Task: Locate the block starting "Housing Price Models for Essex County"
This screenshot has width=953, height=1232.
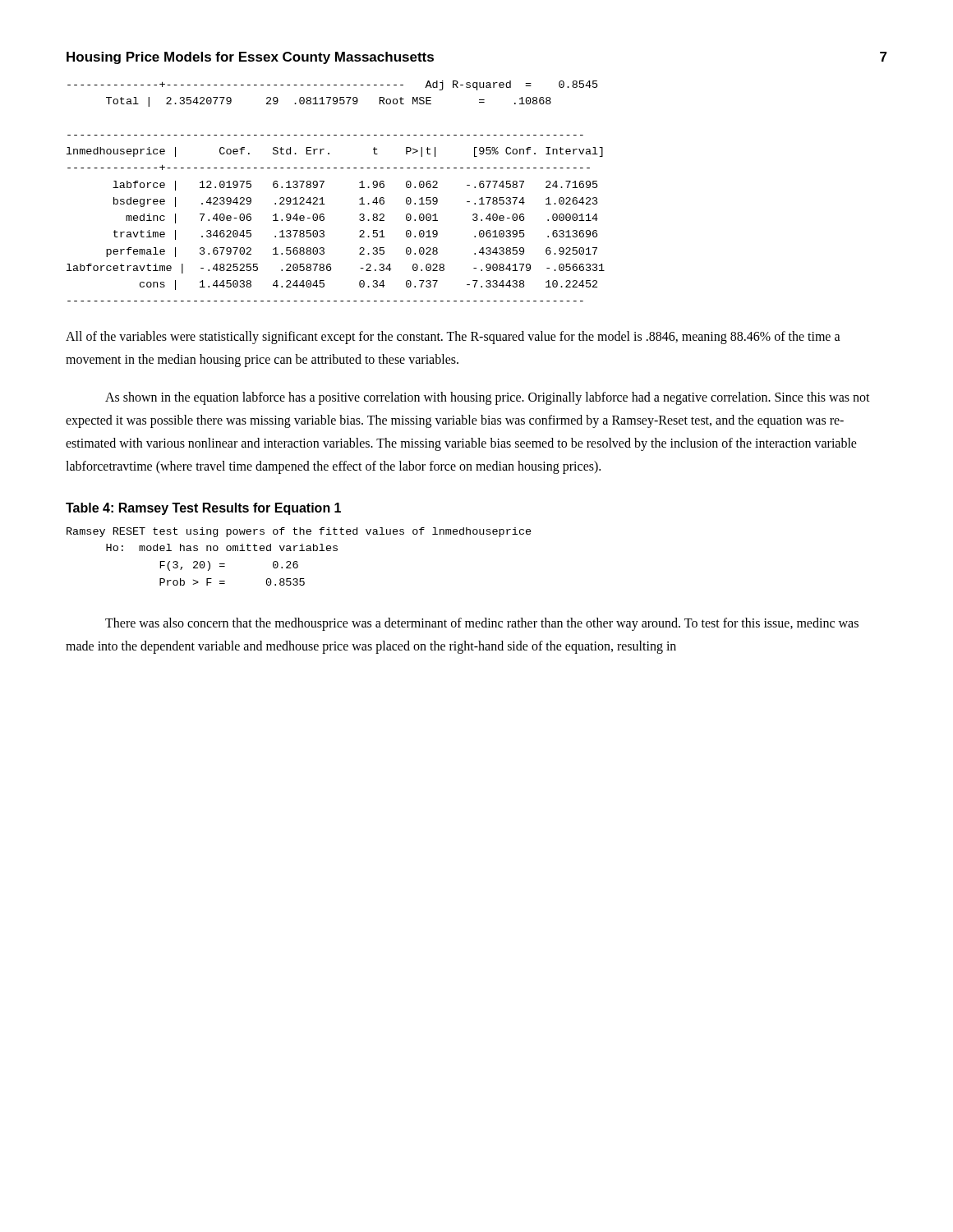Action: 251,58
